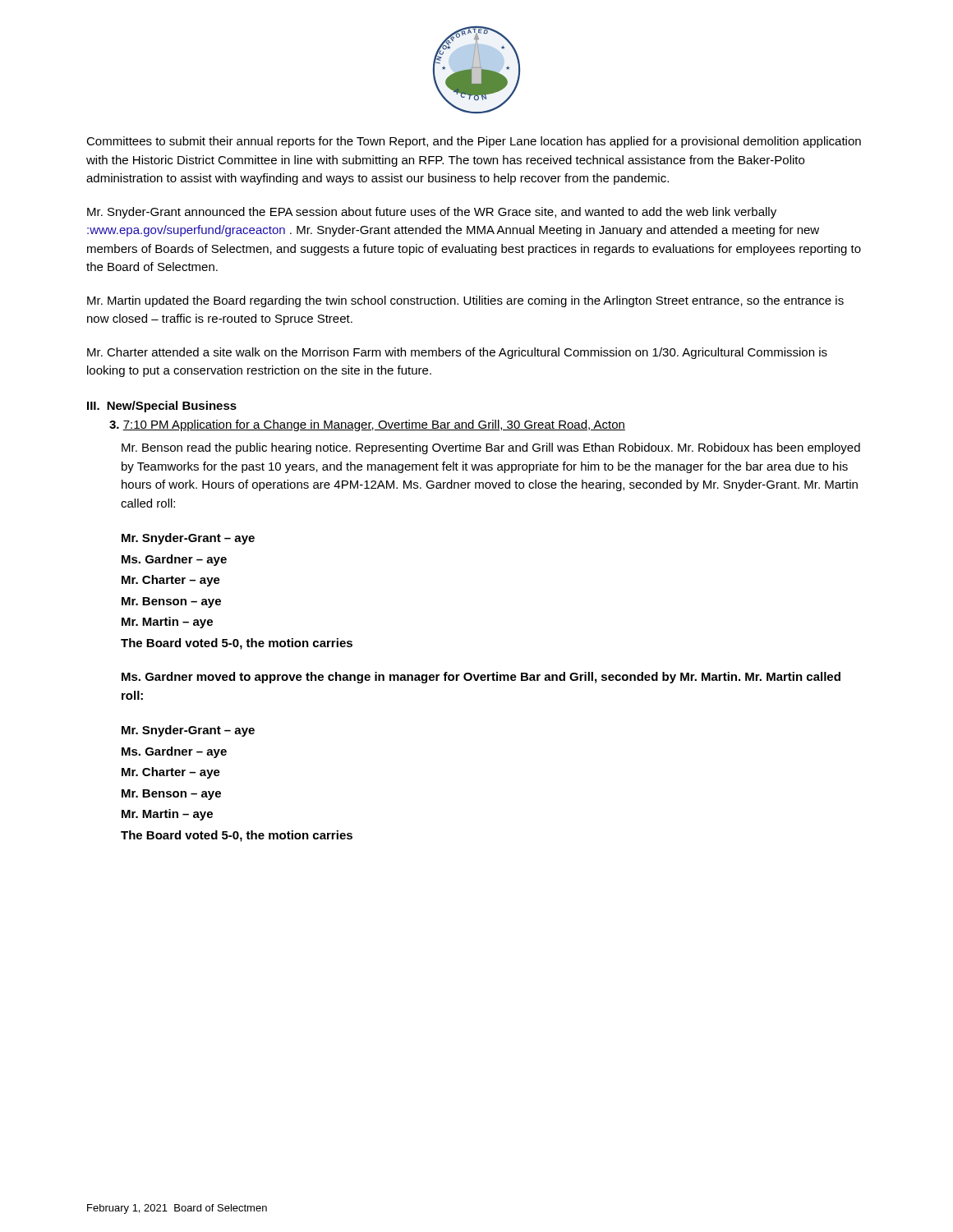Image resolution: width=953 pixels, height=1232 pixels.
Task: Locate the text block that says "Ms. Gardner moved to approve the change in"
Action: [x=481, y=686]
